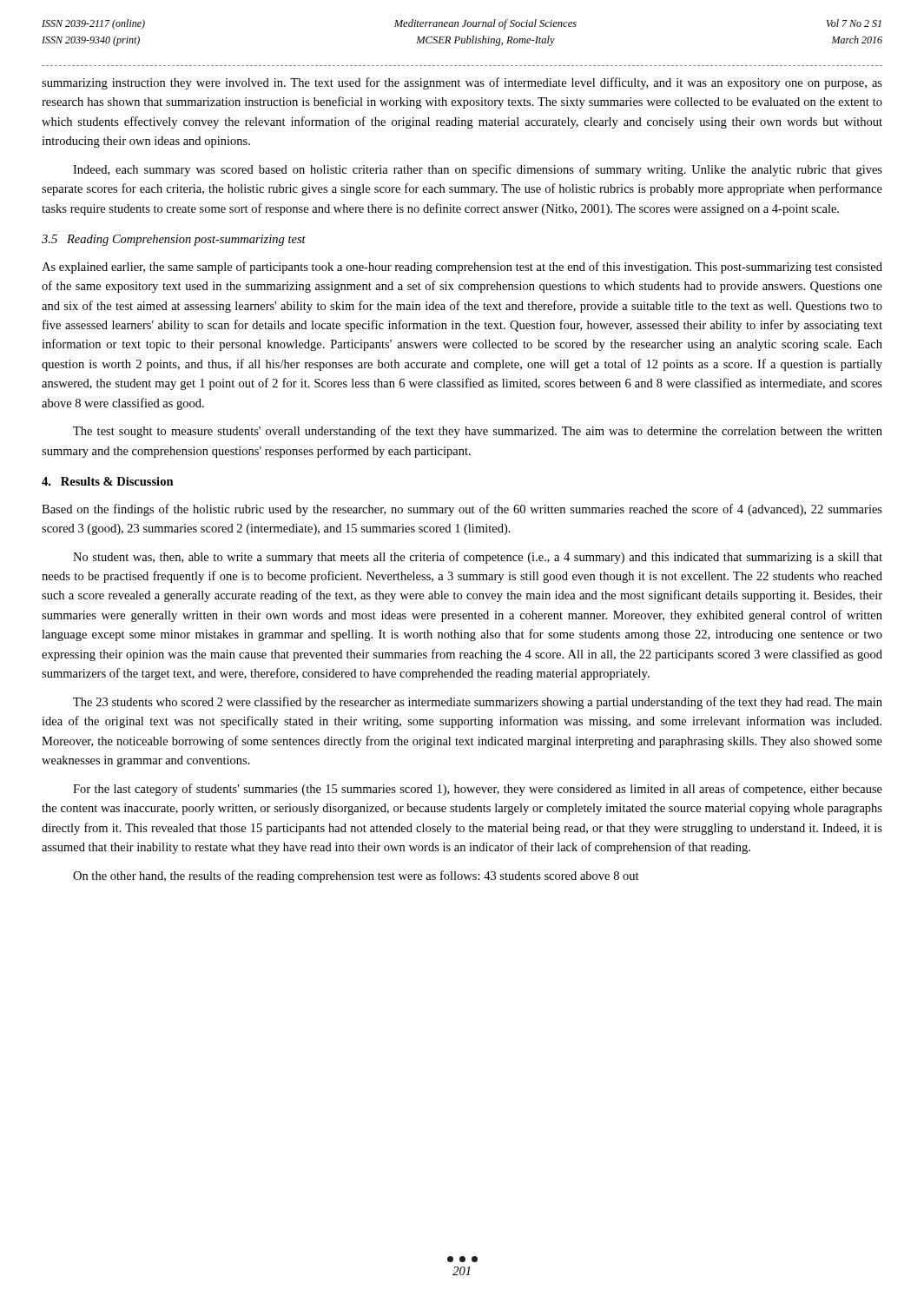
Task: Point to the block beginning "The test sought to measure students' overall"
Action: tap(462, 441)
